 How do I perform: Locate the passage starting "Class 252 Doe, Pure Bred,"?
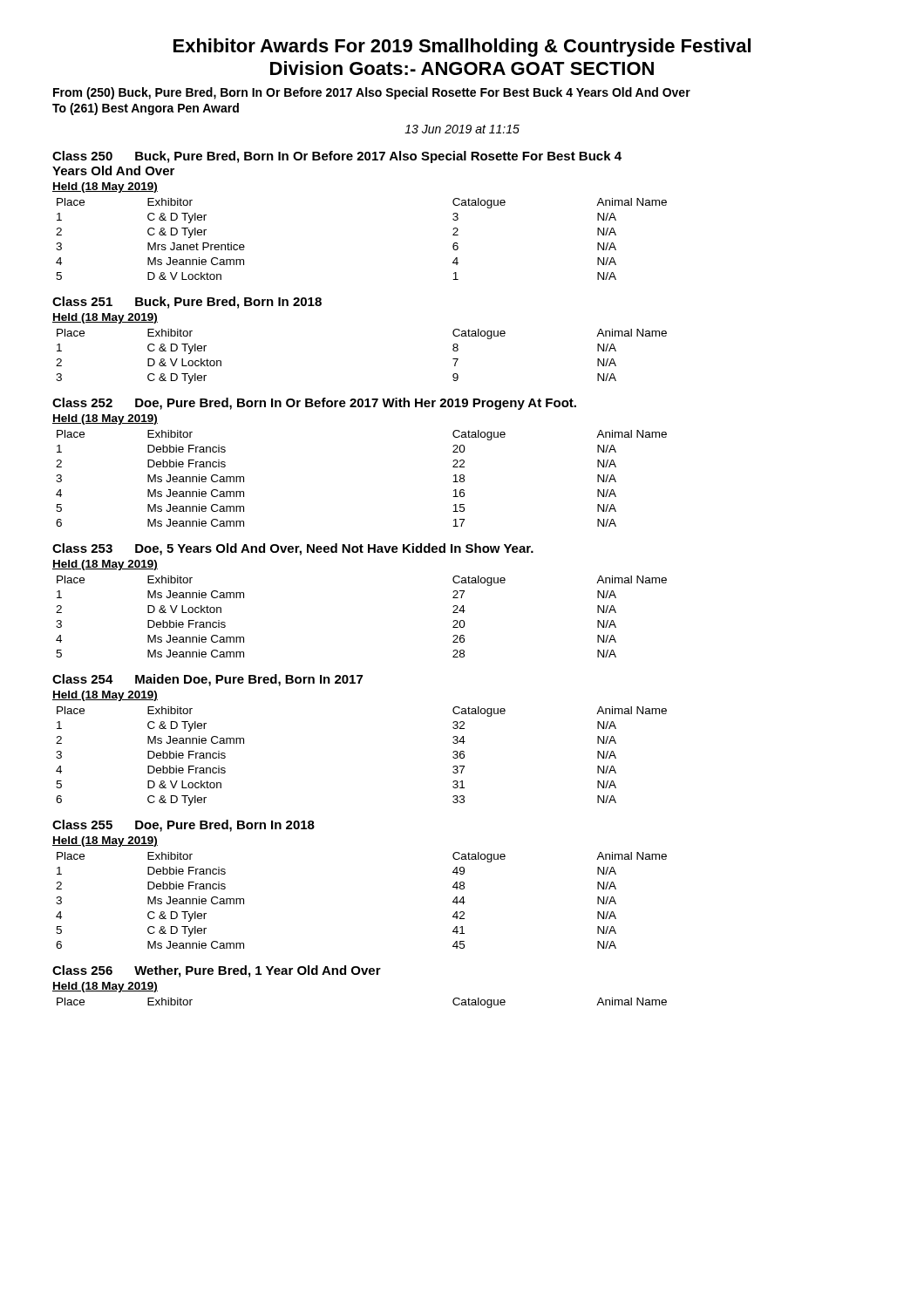[315, 402]
